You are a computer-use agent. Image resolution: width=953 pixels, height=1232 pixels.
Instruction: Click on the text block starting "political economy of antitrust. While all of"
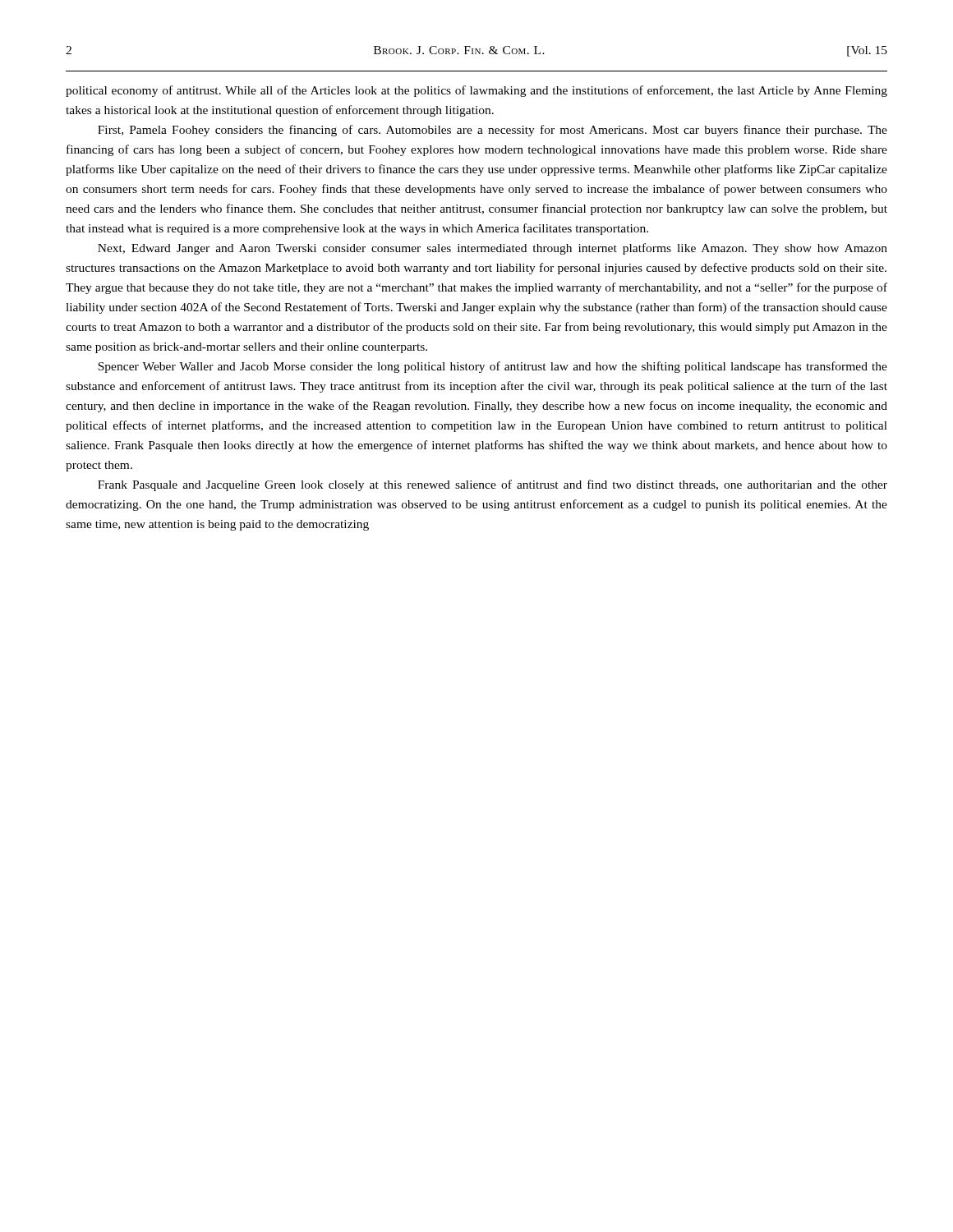click(x=476, y=307)
